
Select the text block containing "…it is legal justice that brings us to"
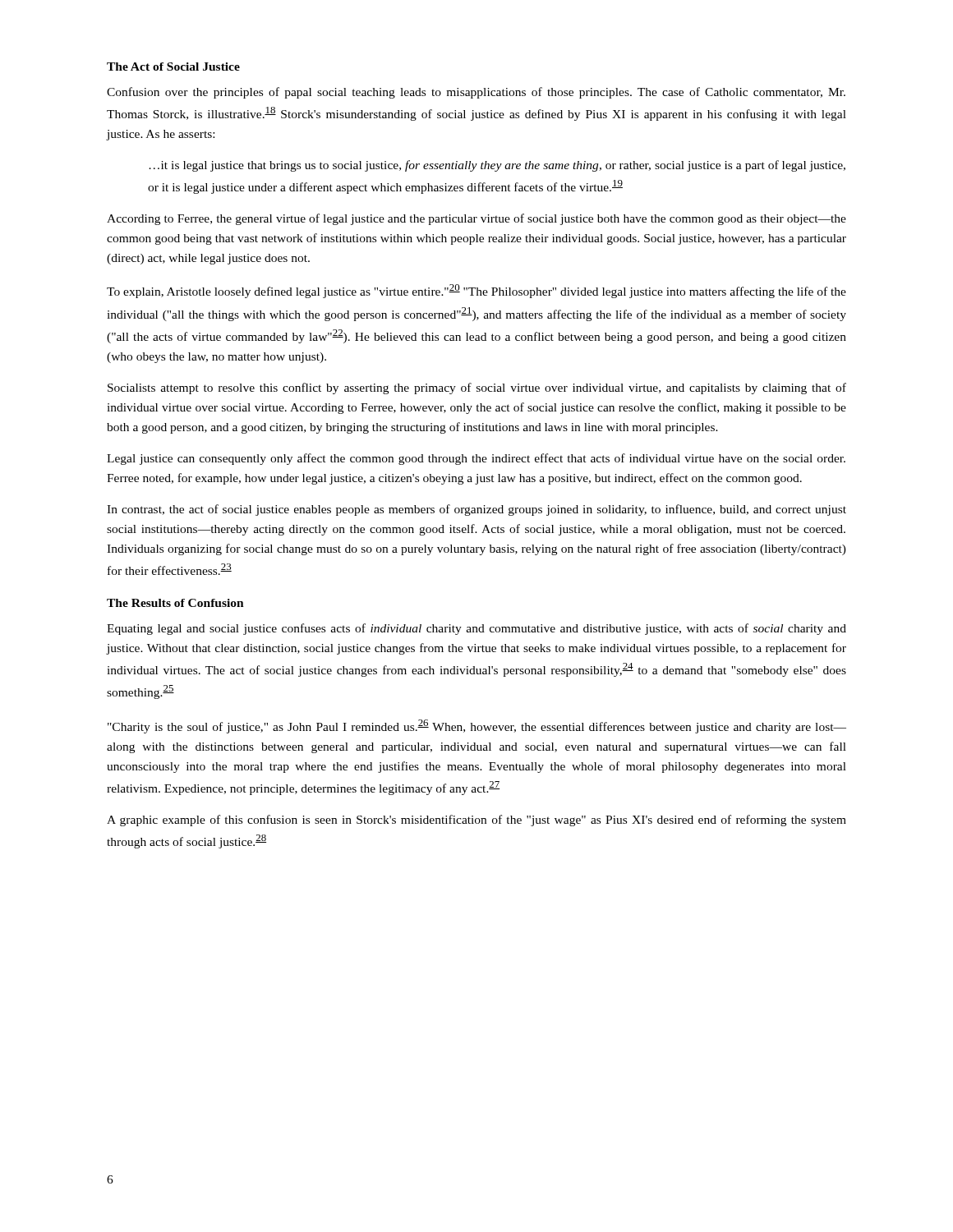(497, 176)
